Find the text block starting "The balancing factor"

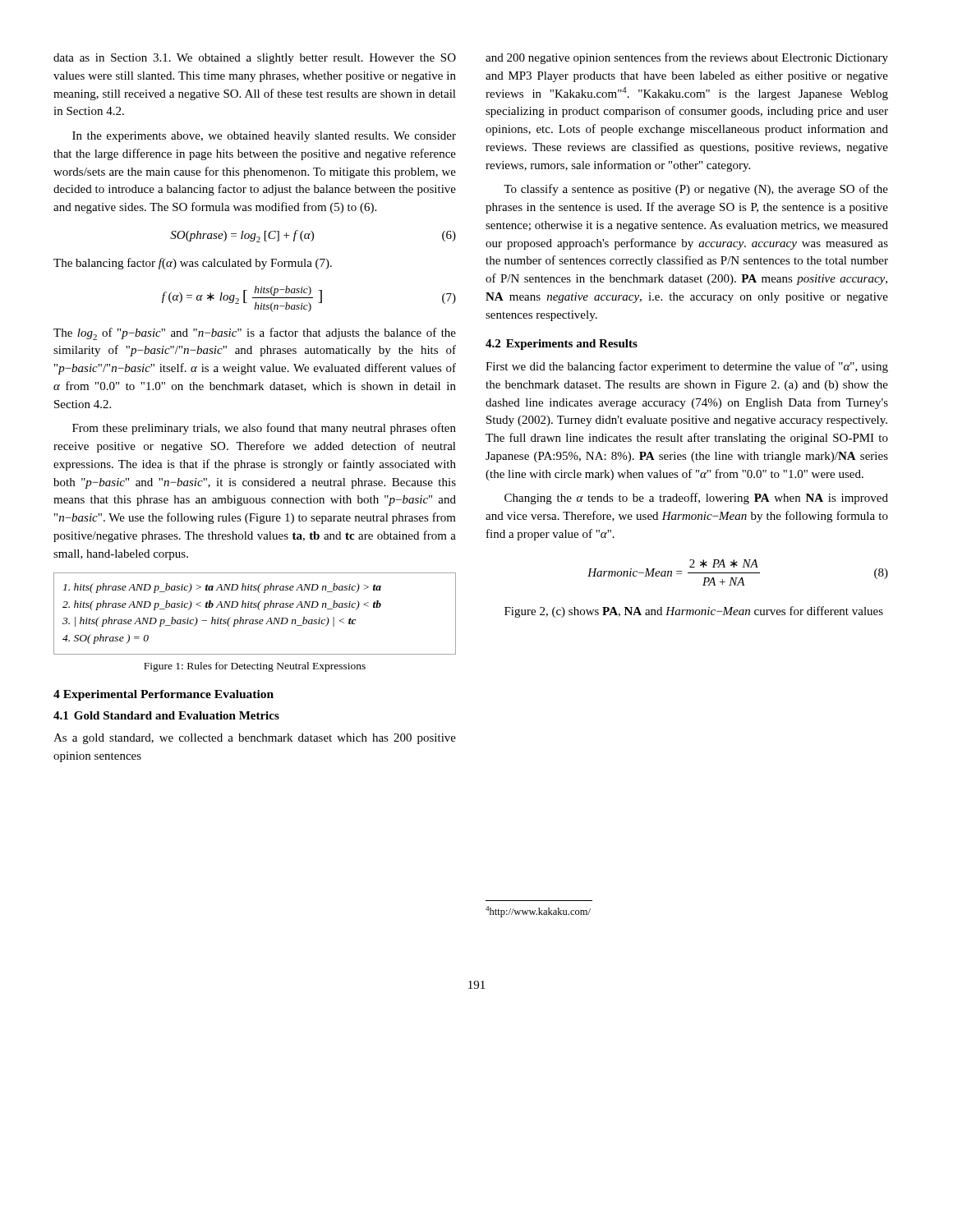[255, 263]
